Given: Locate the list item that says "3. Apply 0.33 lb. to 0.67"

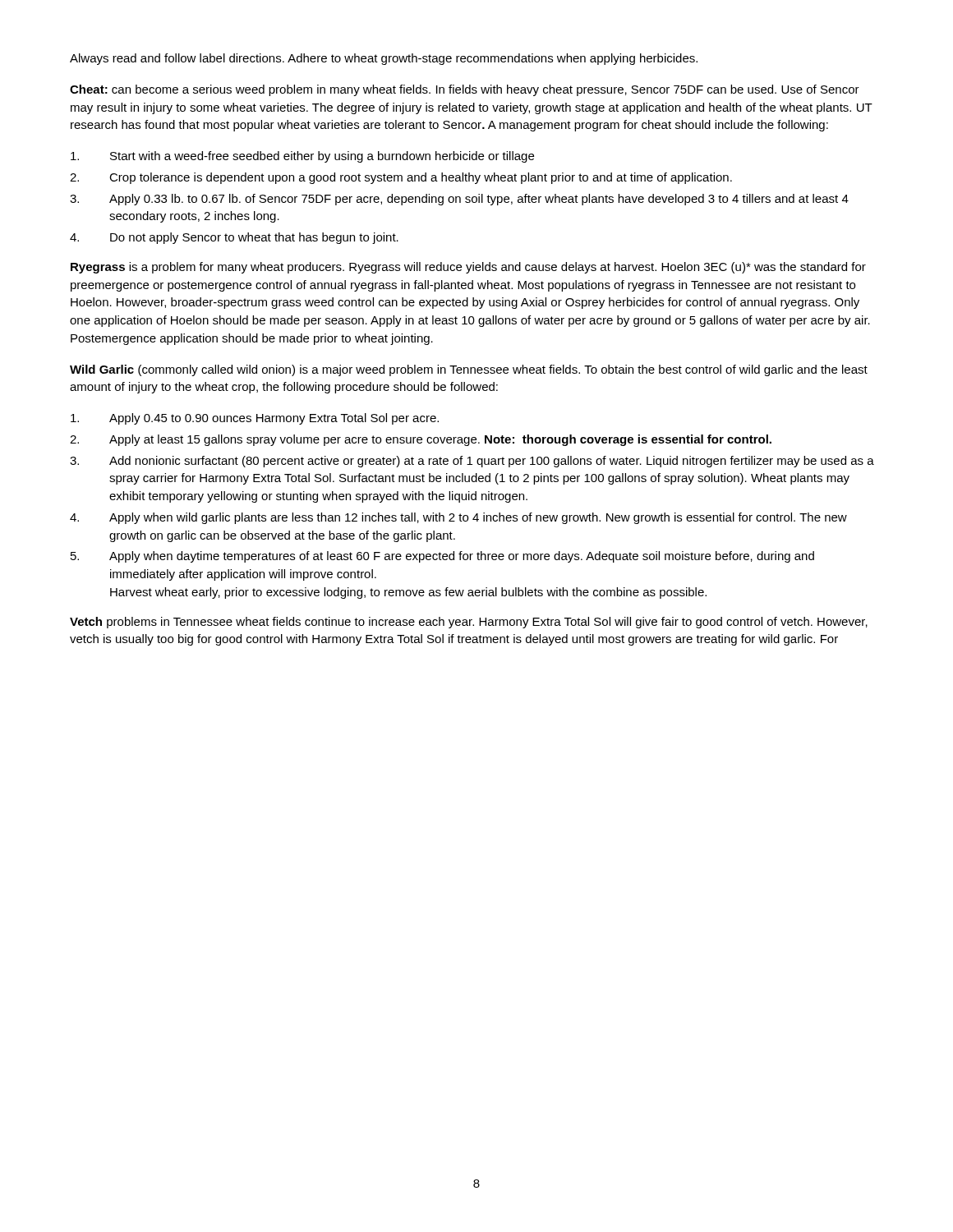Looking at the screenshot, I should pyautogui.click(x=476, y=207).
